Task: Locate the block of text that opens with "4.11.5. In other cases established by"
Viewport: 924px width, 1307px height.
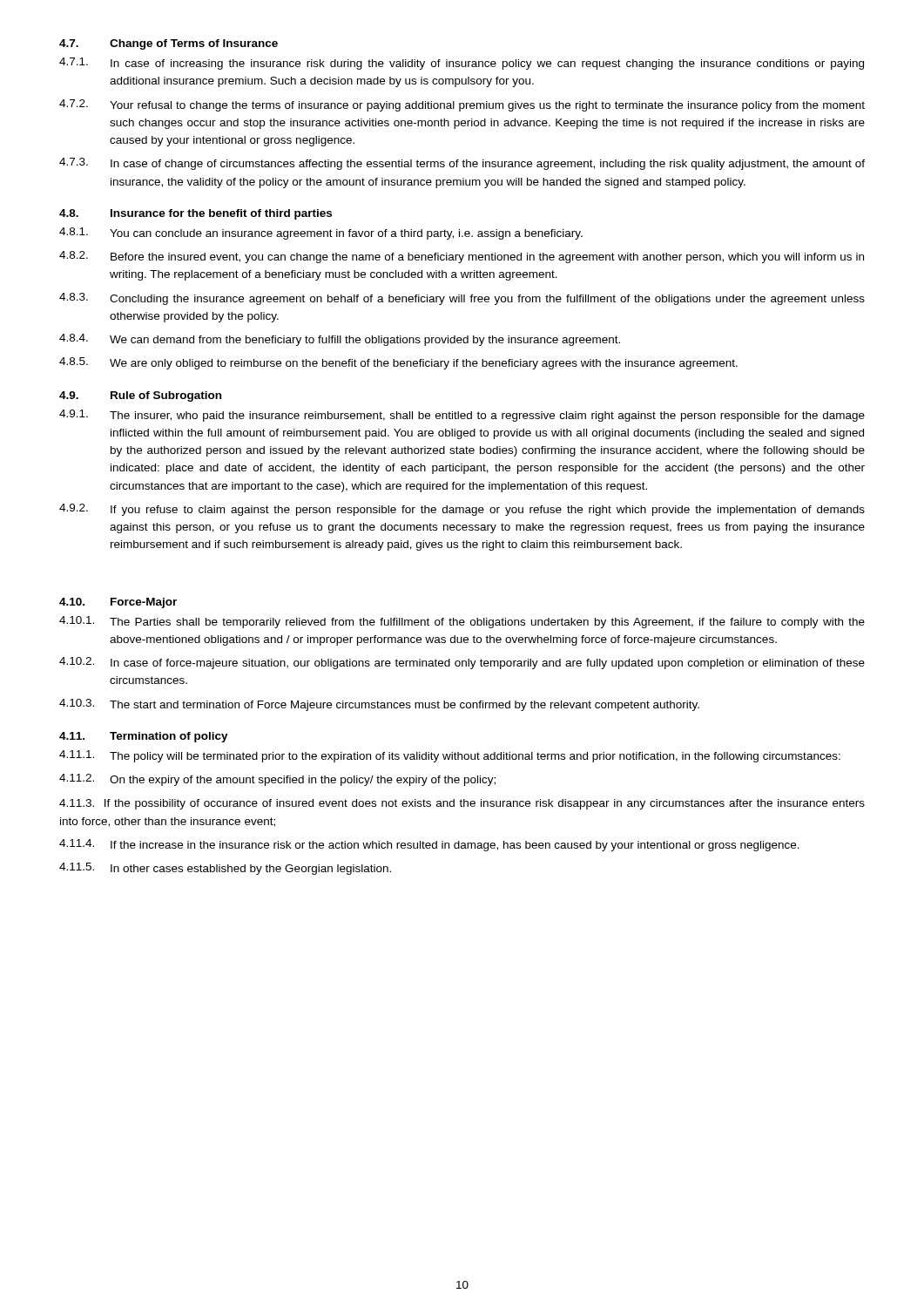Action: (x=226, y=869)
